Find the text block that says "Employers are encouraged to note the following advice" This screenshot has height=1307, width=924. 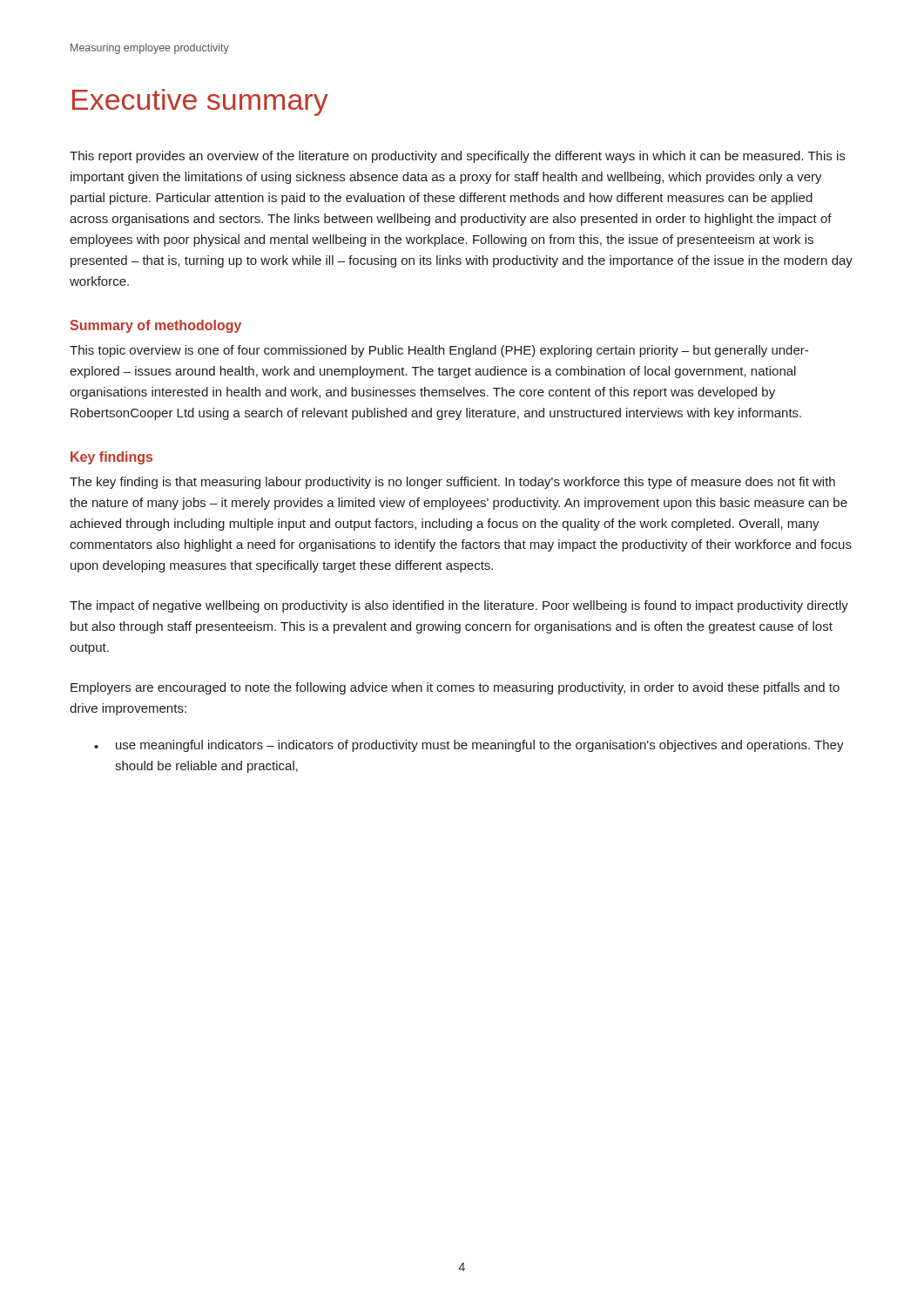click(455, 697)
